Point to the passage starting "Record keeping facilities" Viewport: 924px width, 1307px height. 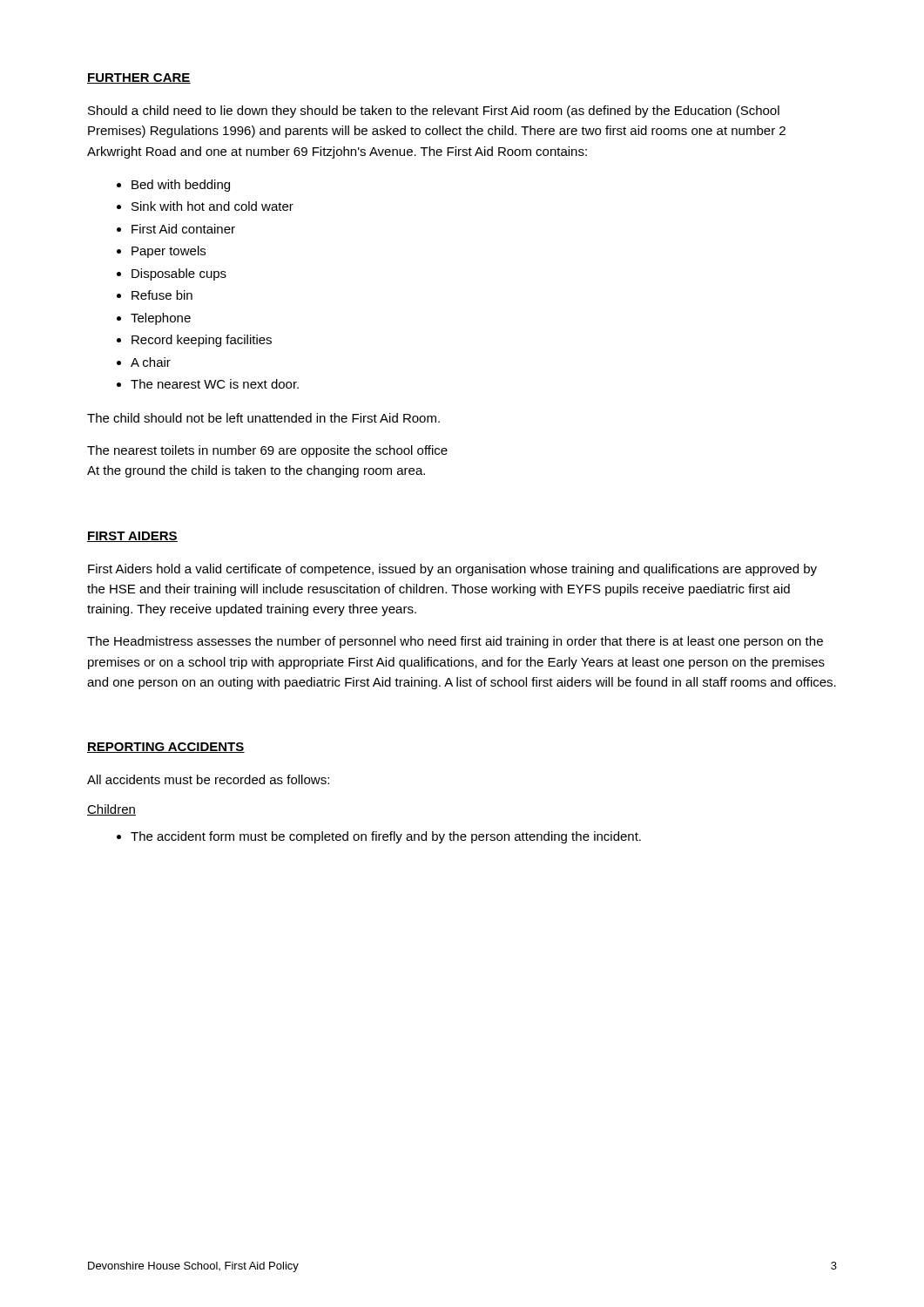[201, 340]
